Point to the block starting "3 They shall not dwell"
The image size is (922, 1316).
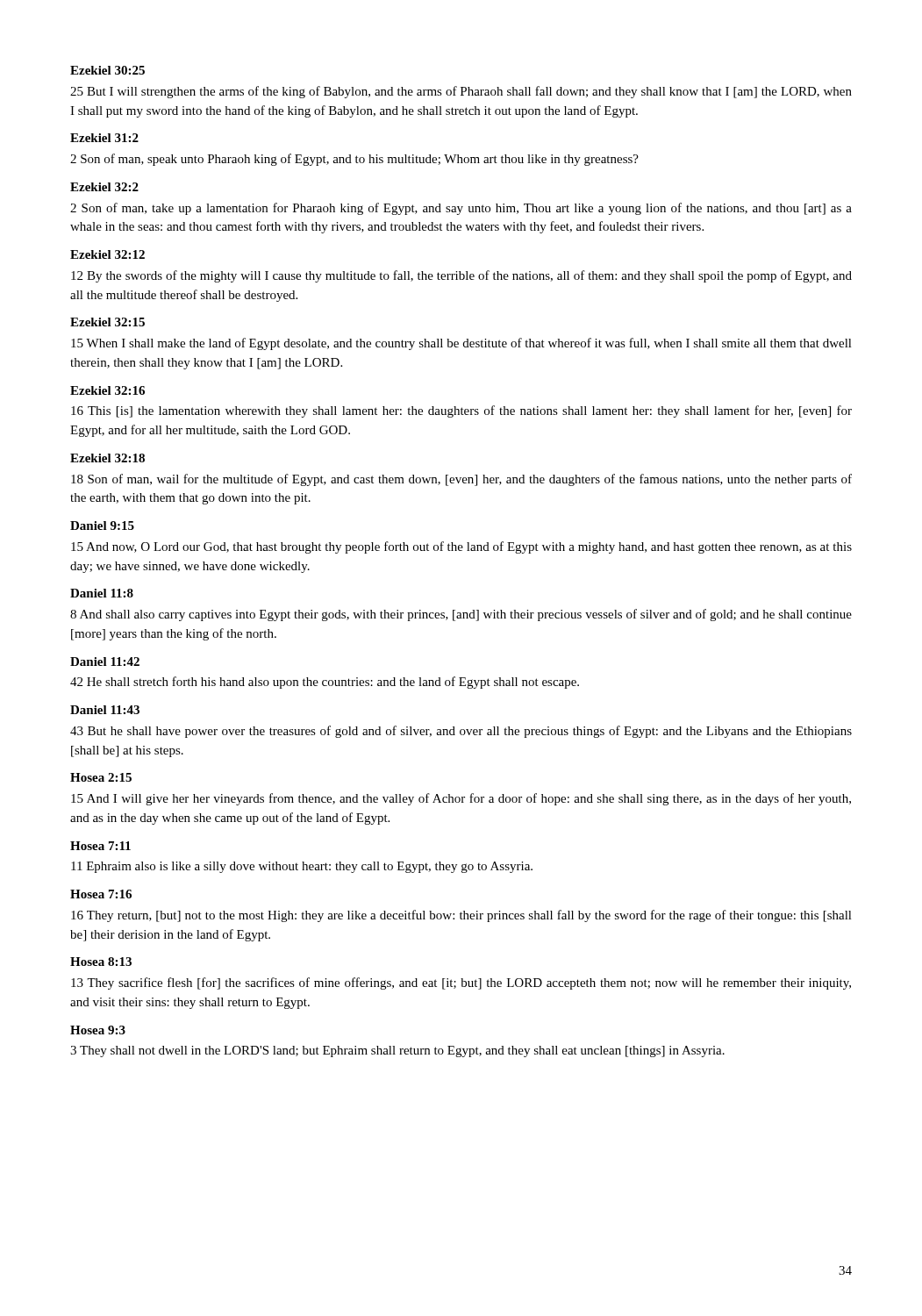[x=398, y=1050]
